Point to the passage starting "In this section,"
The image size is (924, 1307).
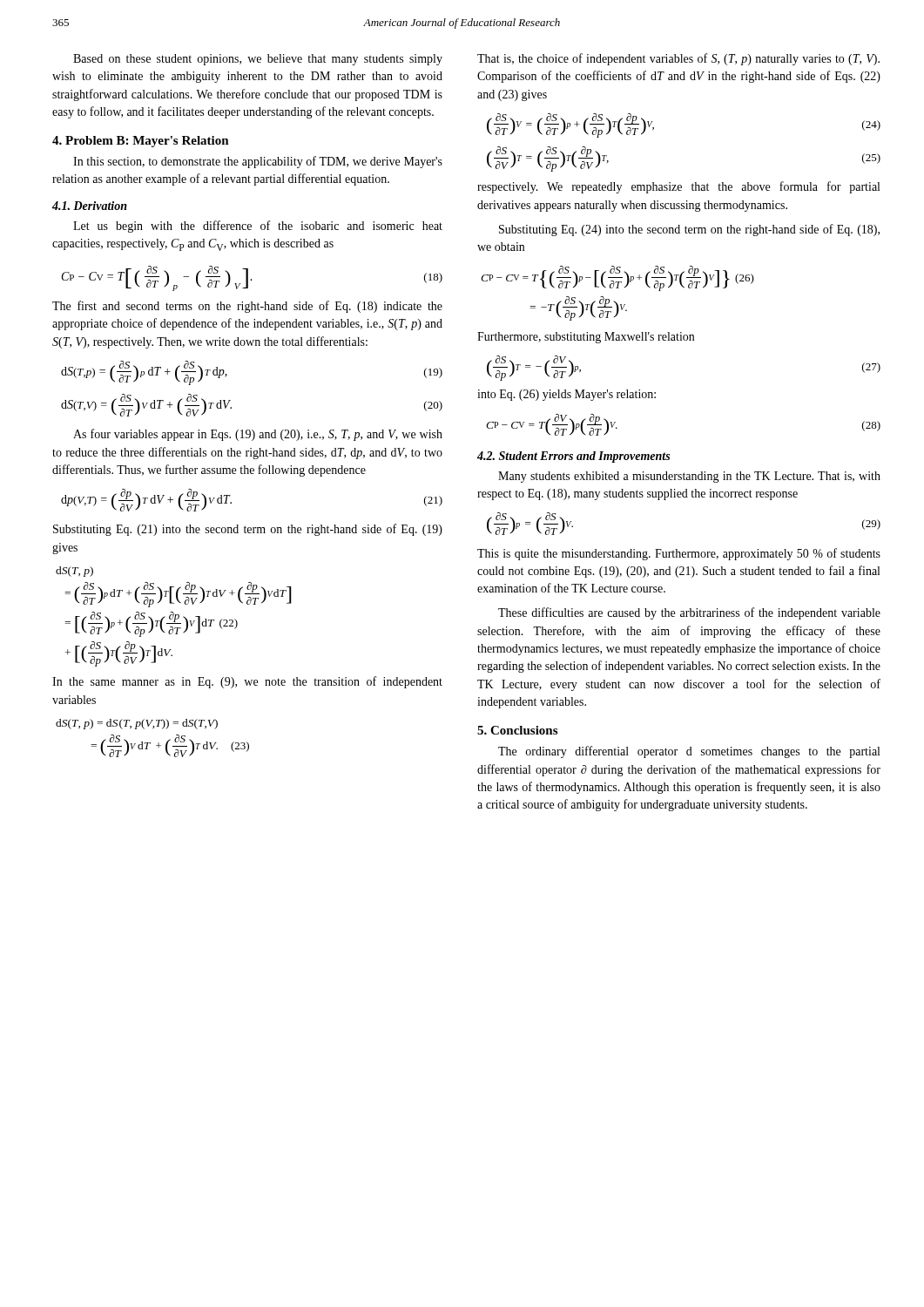(247, 171)
